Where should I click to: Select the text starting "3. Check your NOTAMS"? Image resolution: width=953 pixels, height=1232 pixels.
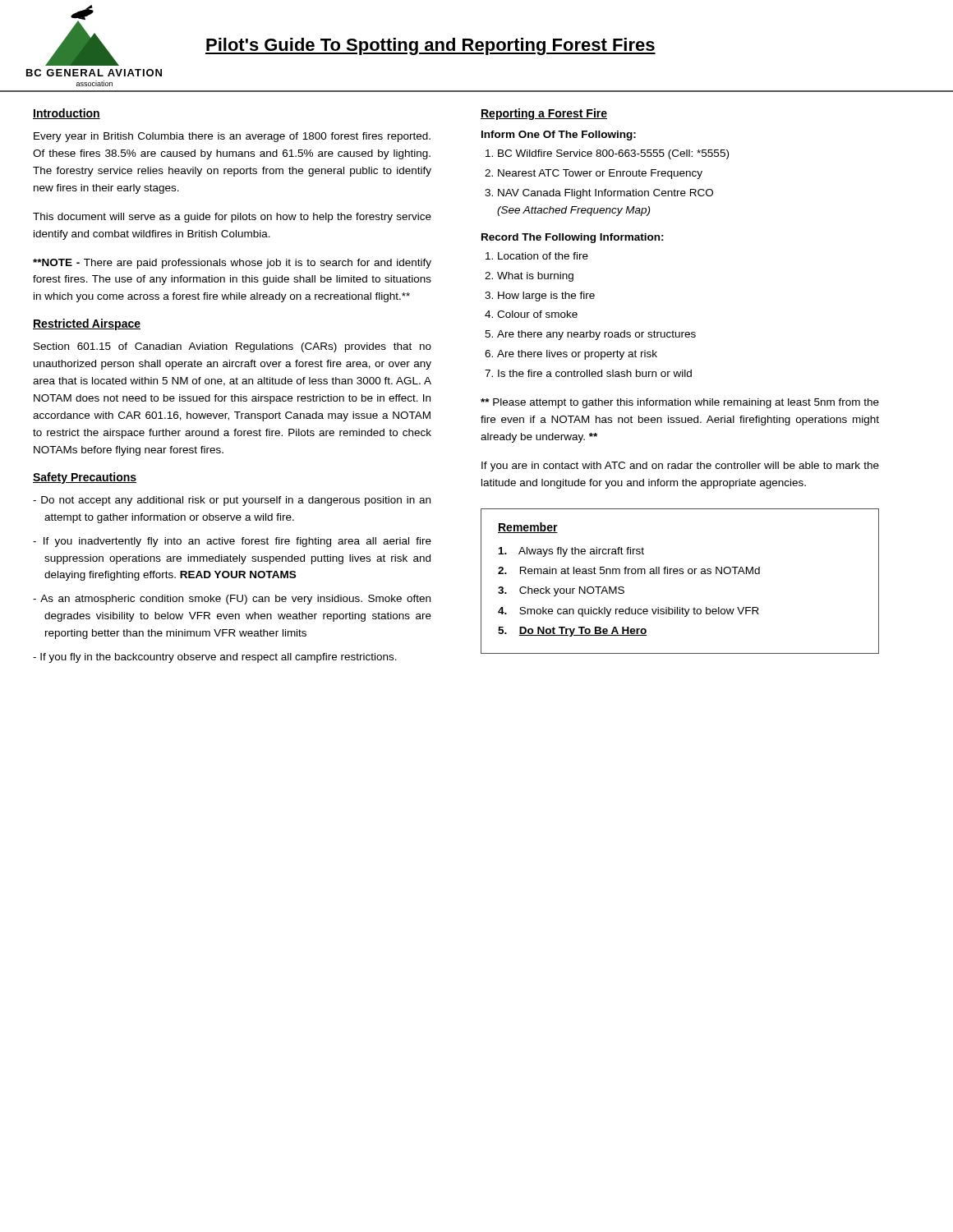[x=561, y=591]
